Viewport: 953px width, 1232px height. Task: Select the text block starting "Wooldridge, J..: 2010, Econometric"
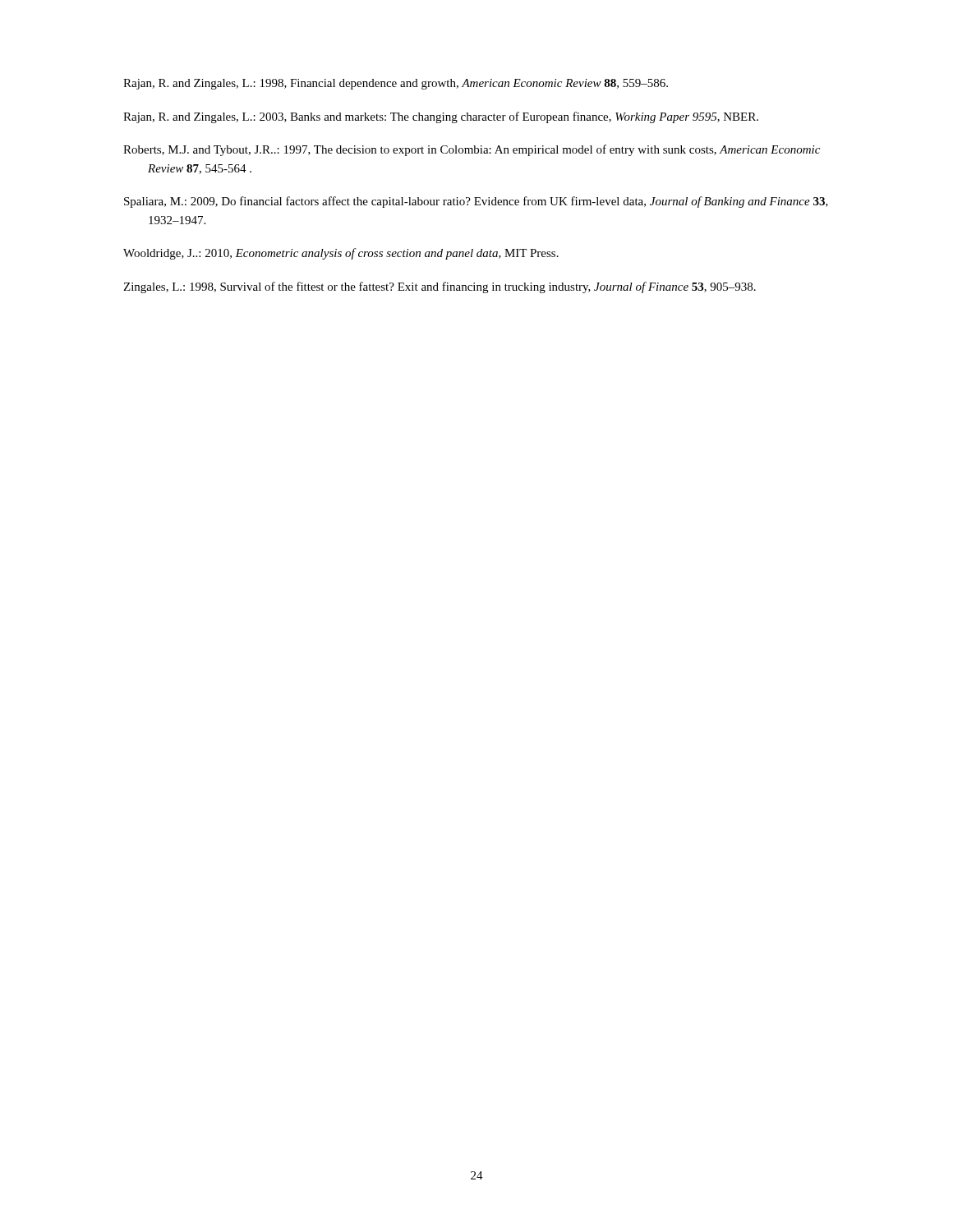point(476,253)
